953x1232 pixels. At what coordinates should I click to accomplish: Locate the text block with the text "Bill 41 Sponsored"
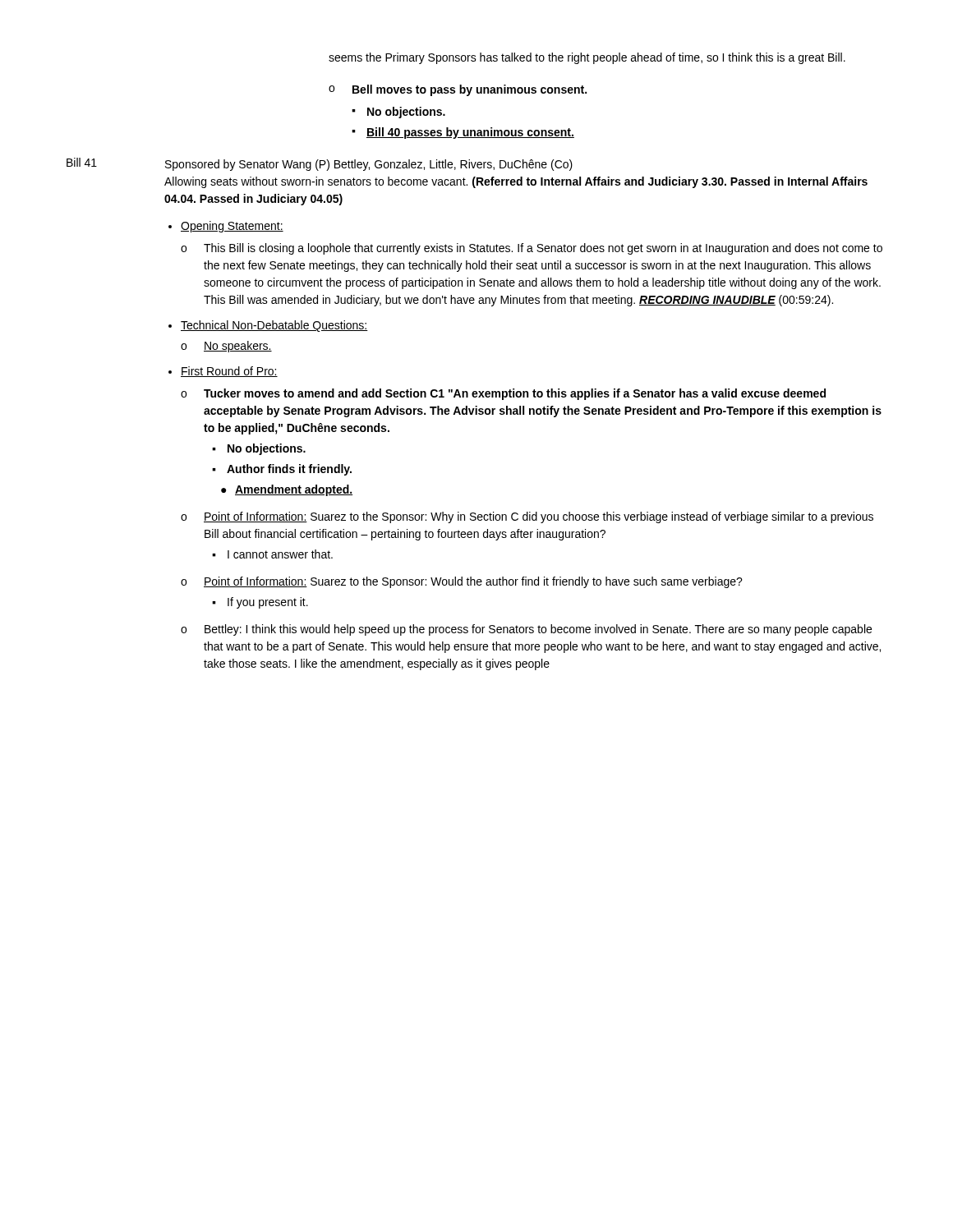pyautogui.click(x=476, y=419)
